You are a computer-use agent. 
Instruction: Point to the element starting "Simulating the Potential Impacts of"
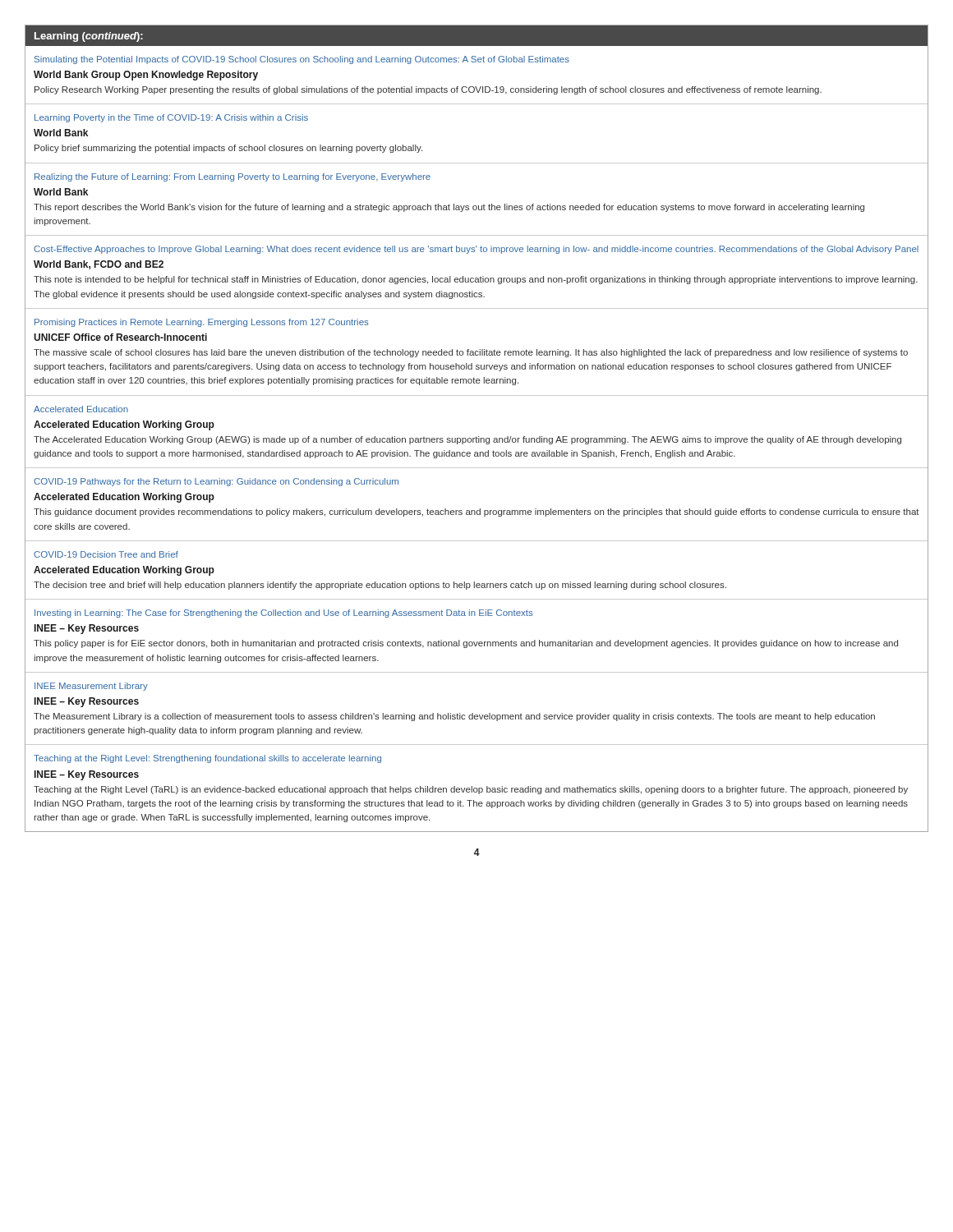coord(476,75)
